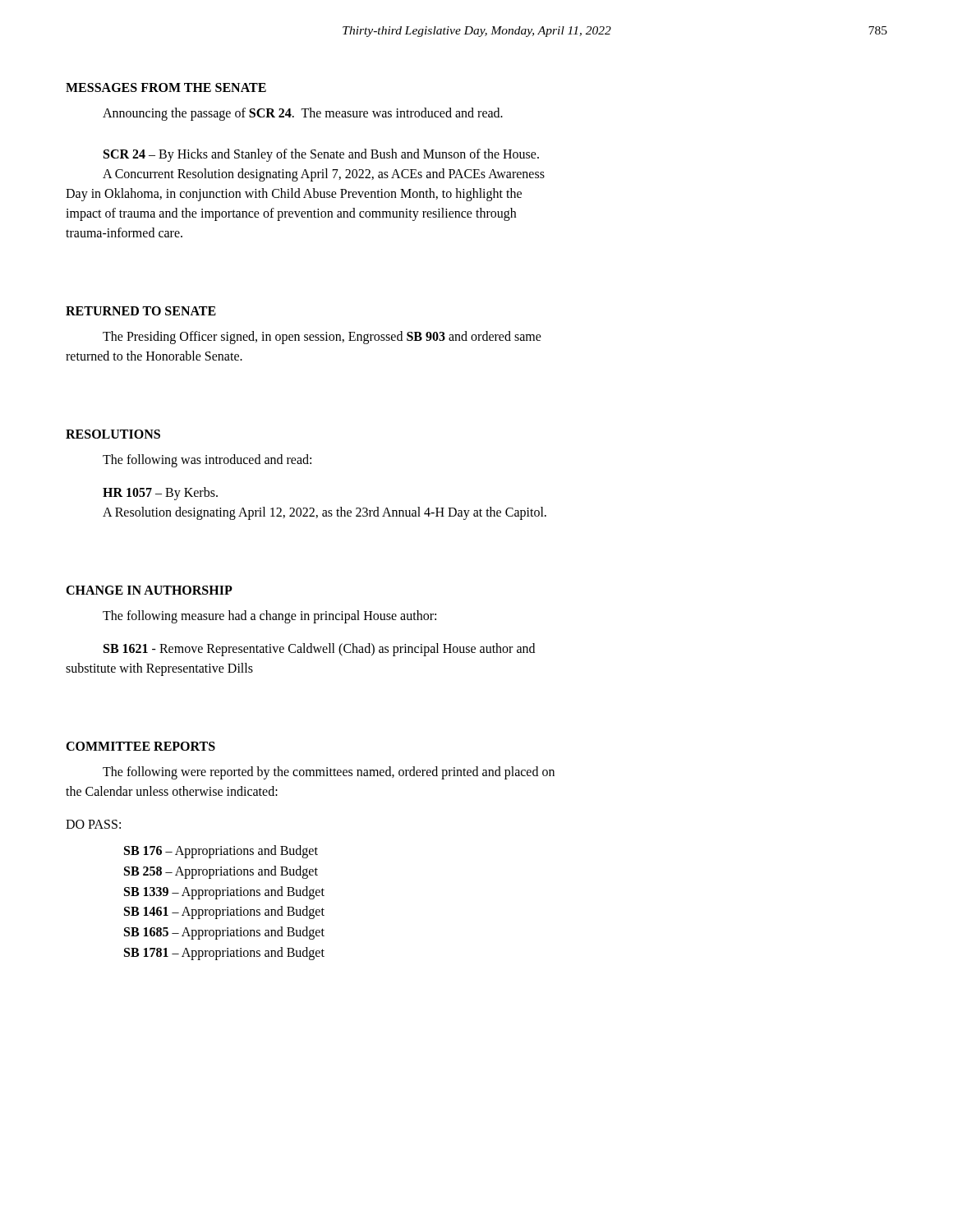Click the passage that begins "SB 1781 – Appropriations and"

click(224, 952)
